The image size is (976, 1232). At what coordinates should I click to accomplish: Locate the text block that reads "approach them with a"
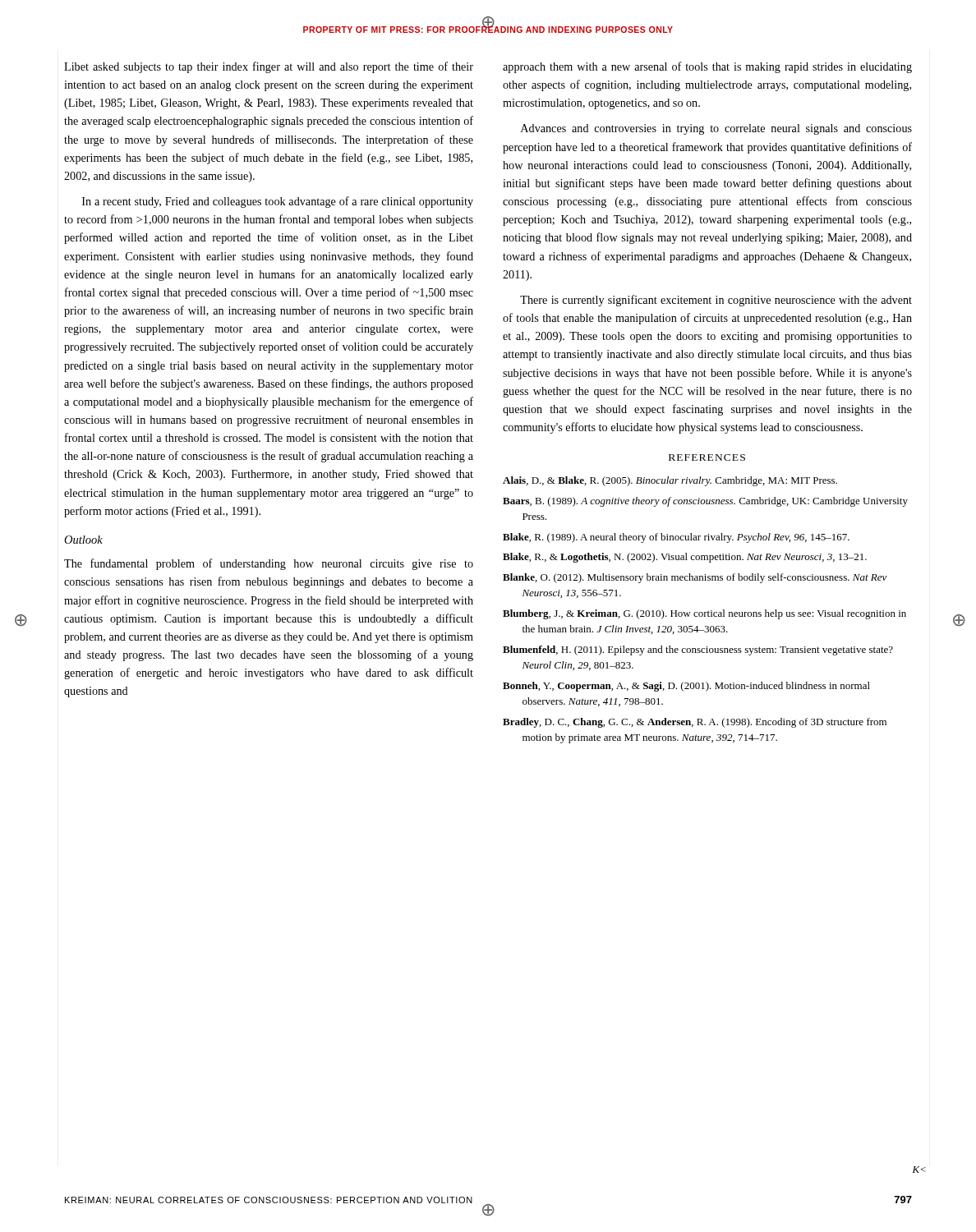tap(707, 85)
